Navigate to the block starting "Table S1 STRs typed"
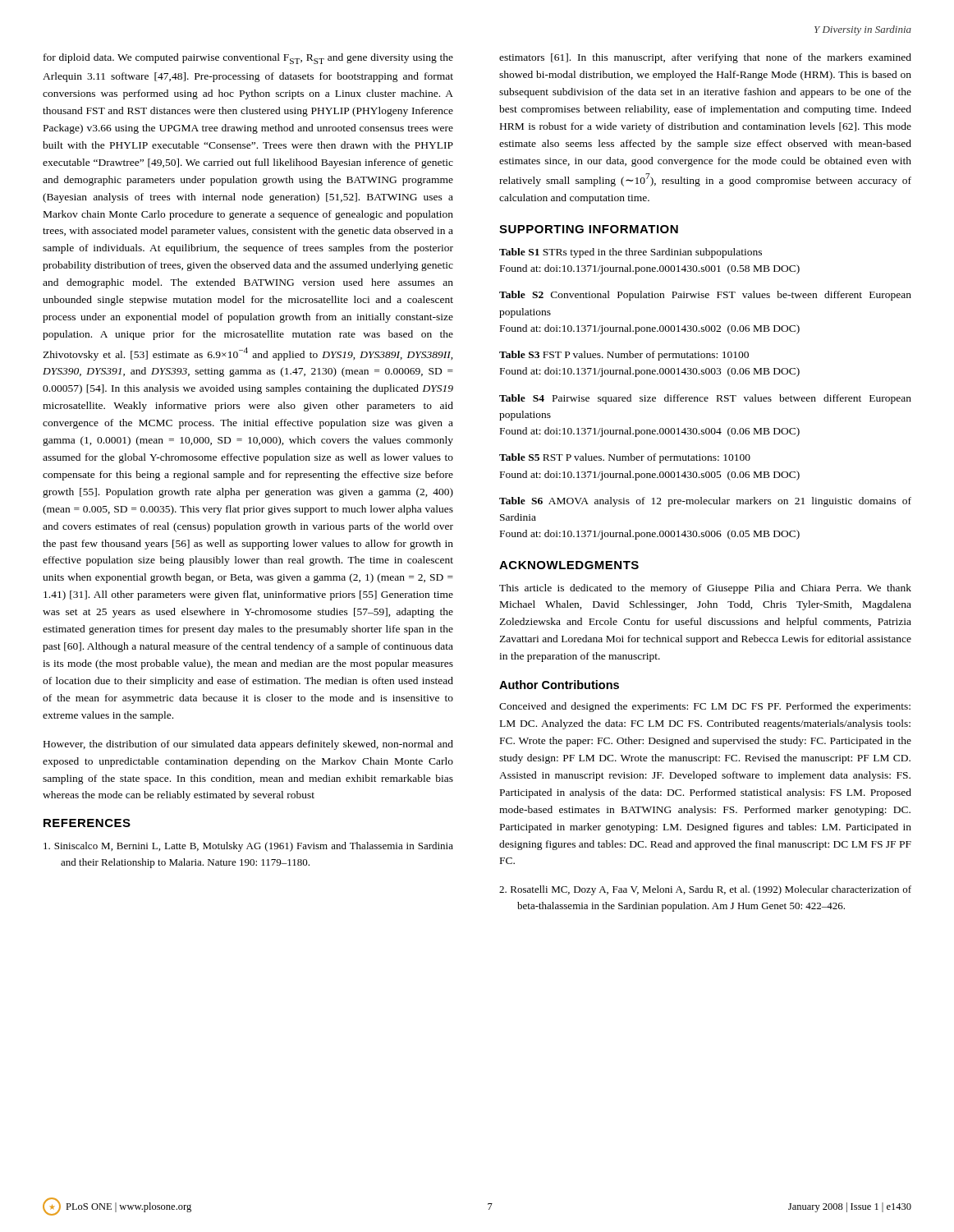 pos(650,260)
